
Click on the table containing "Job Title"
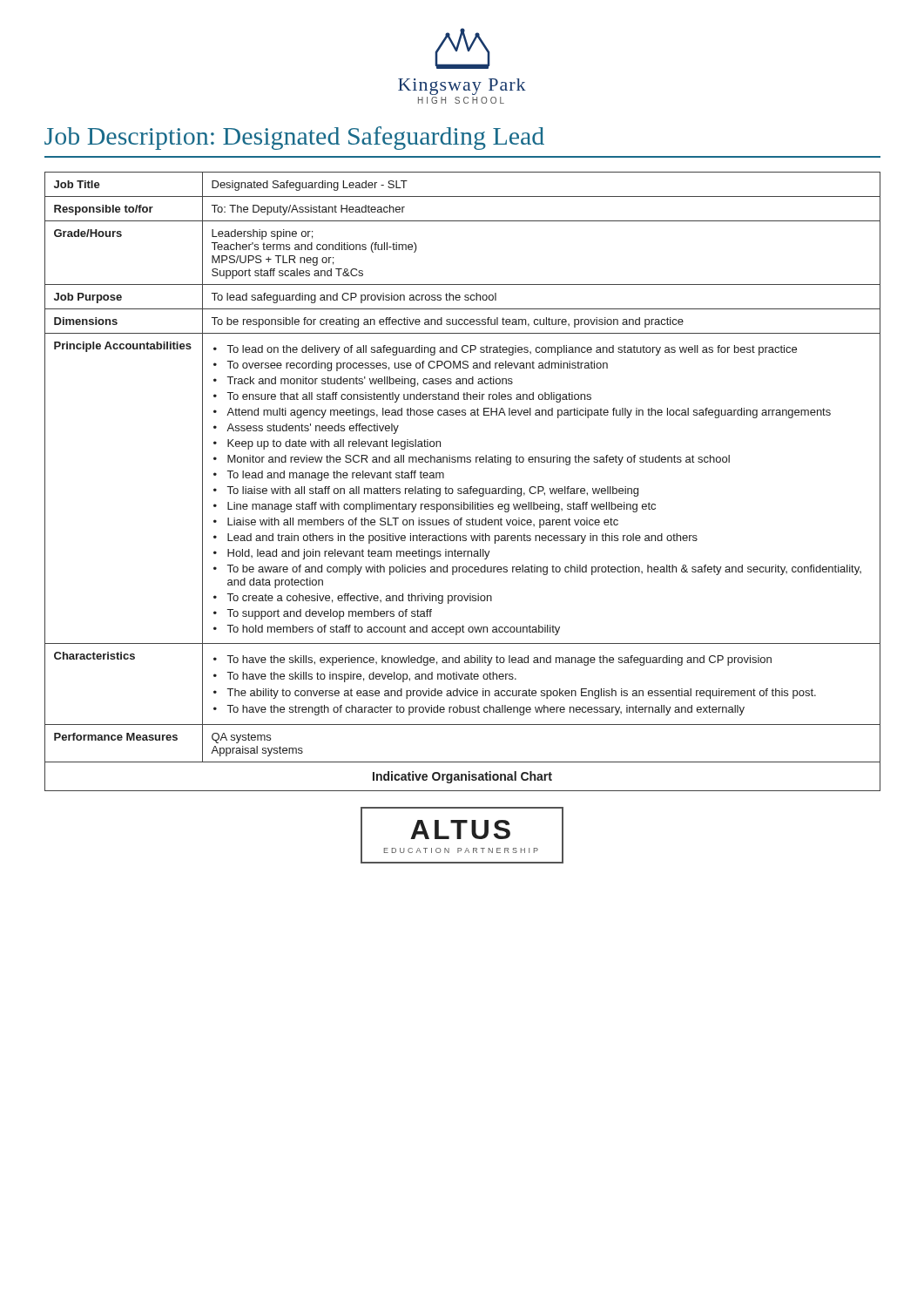462,467
